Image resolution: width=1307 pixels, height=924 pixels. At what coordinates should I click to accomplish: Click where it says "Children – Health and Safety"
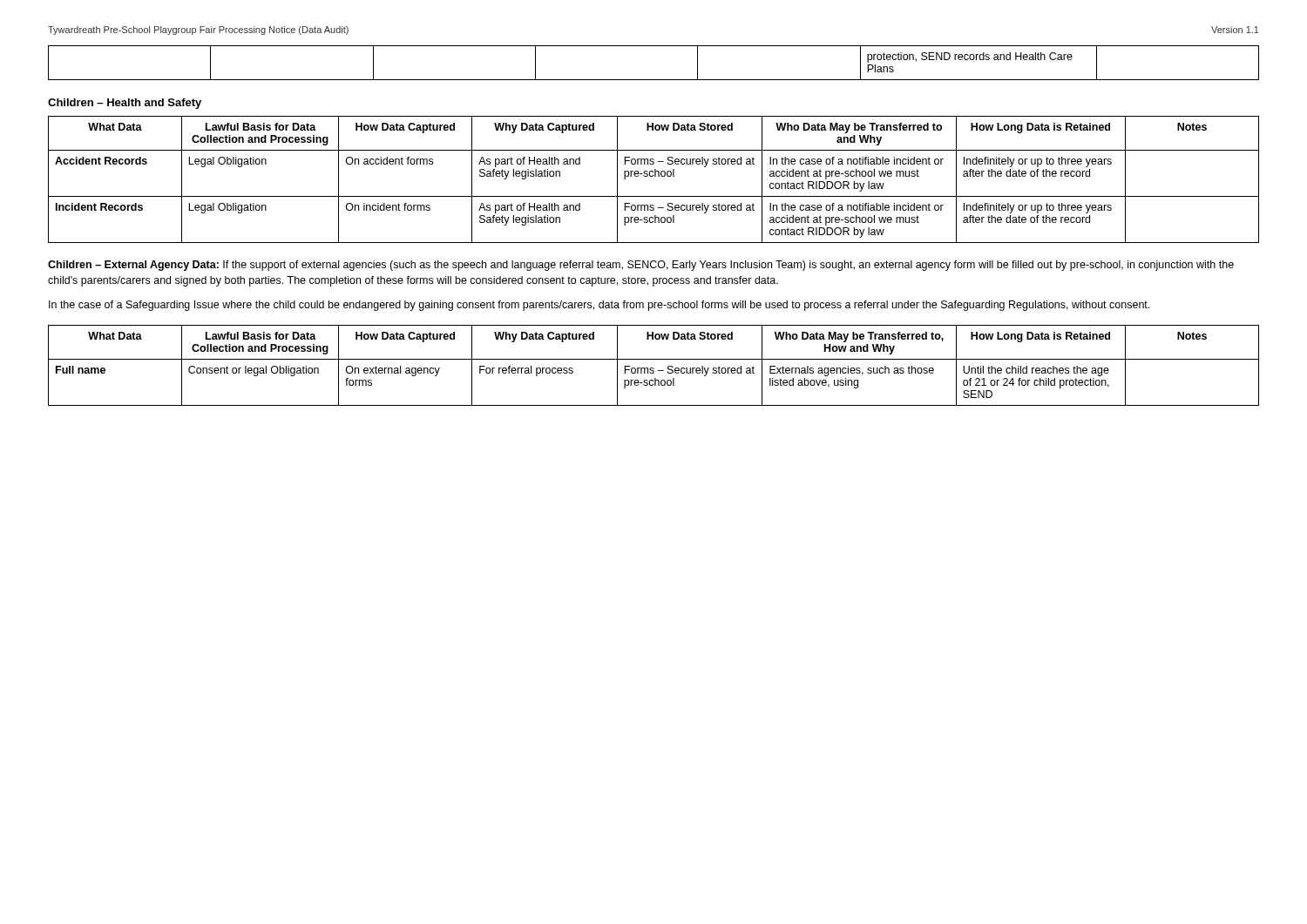125,102
